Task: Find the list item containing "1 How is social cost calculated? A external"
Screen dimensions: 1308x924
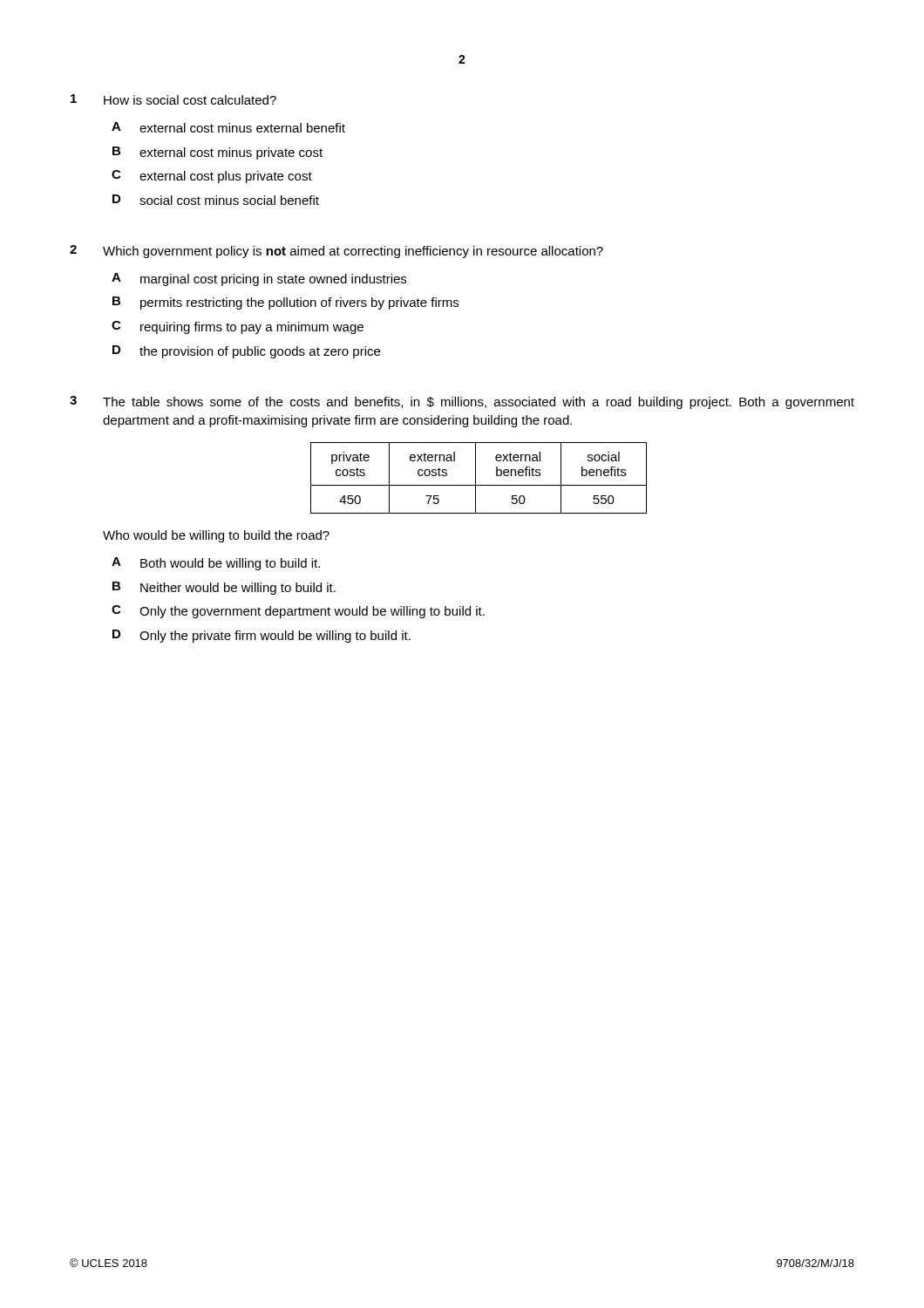Action: (x=173, y=99)
